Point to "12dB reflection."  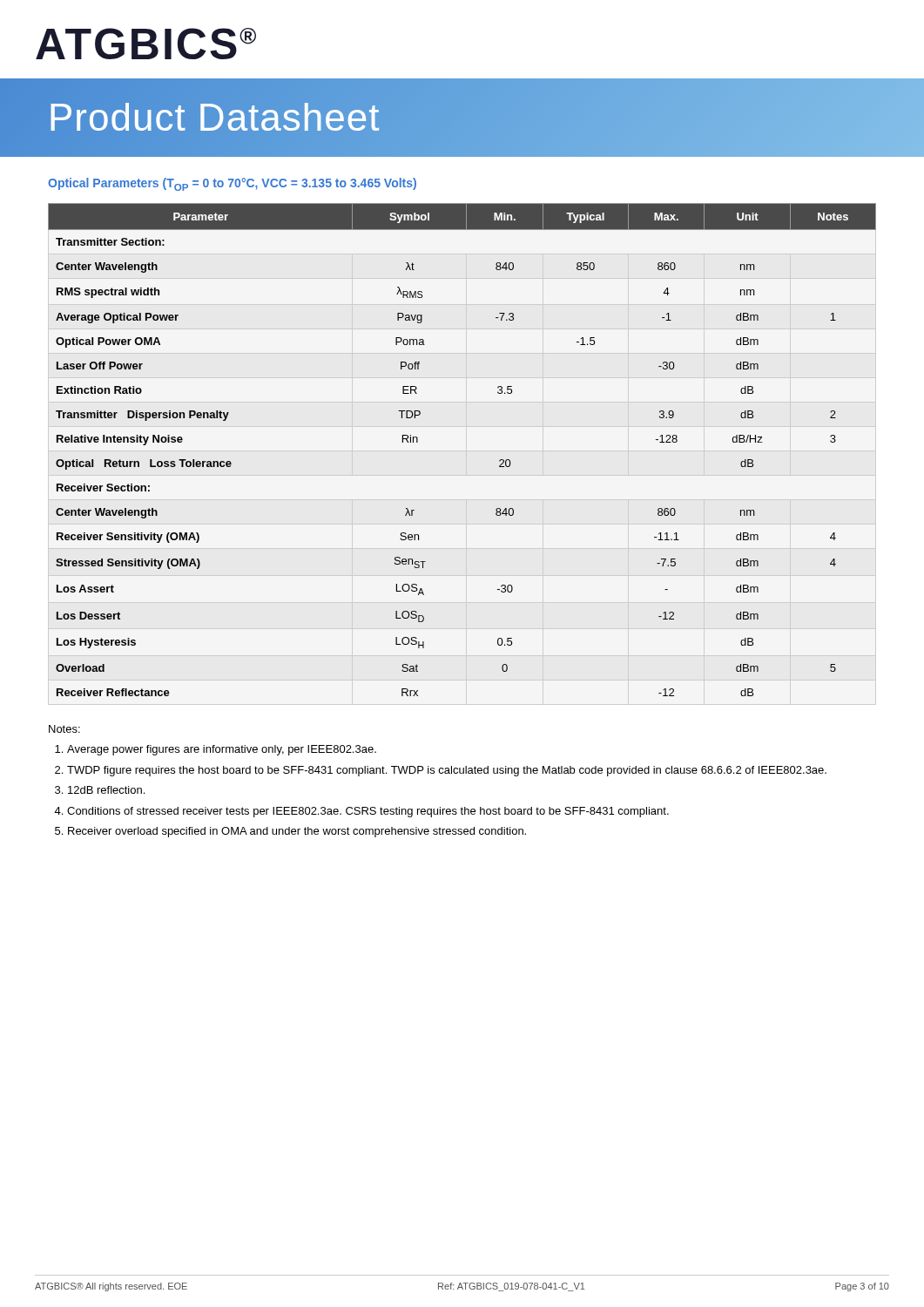point(106,790)
